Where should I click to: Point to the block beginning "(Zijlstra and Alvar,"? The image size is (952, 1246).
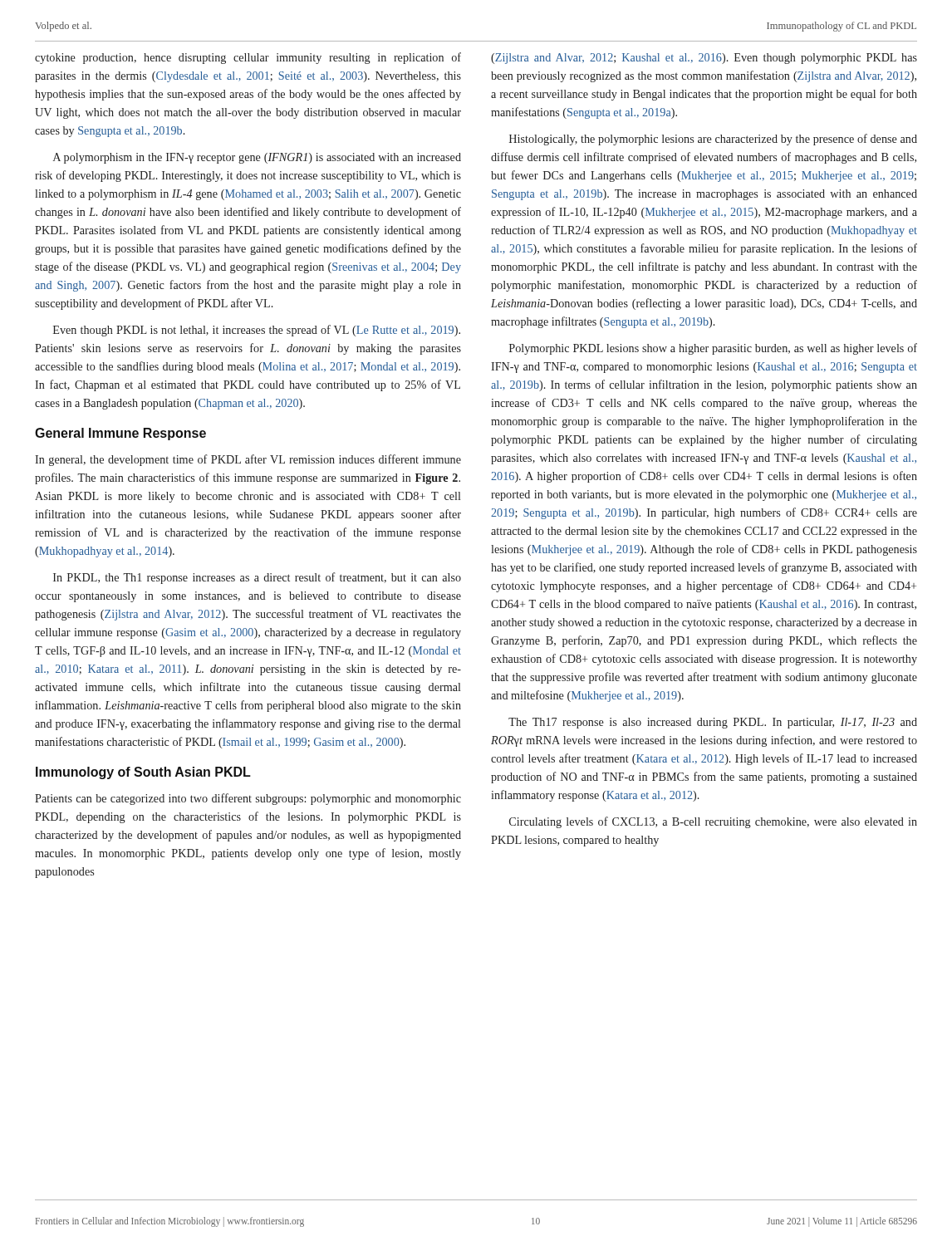click(x=704, y=85)
